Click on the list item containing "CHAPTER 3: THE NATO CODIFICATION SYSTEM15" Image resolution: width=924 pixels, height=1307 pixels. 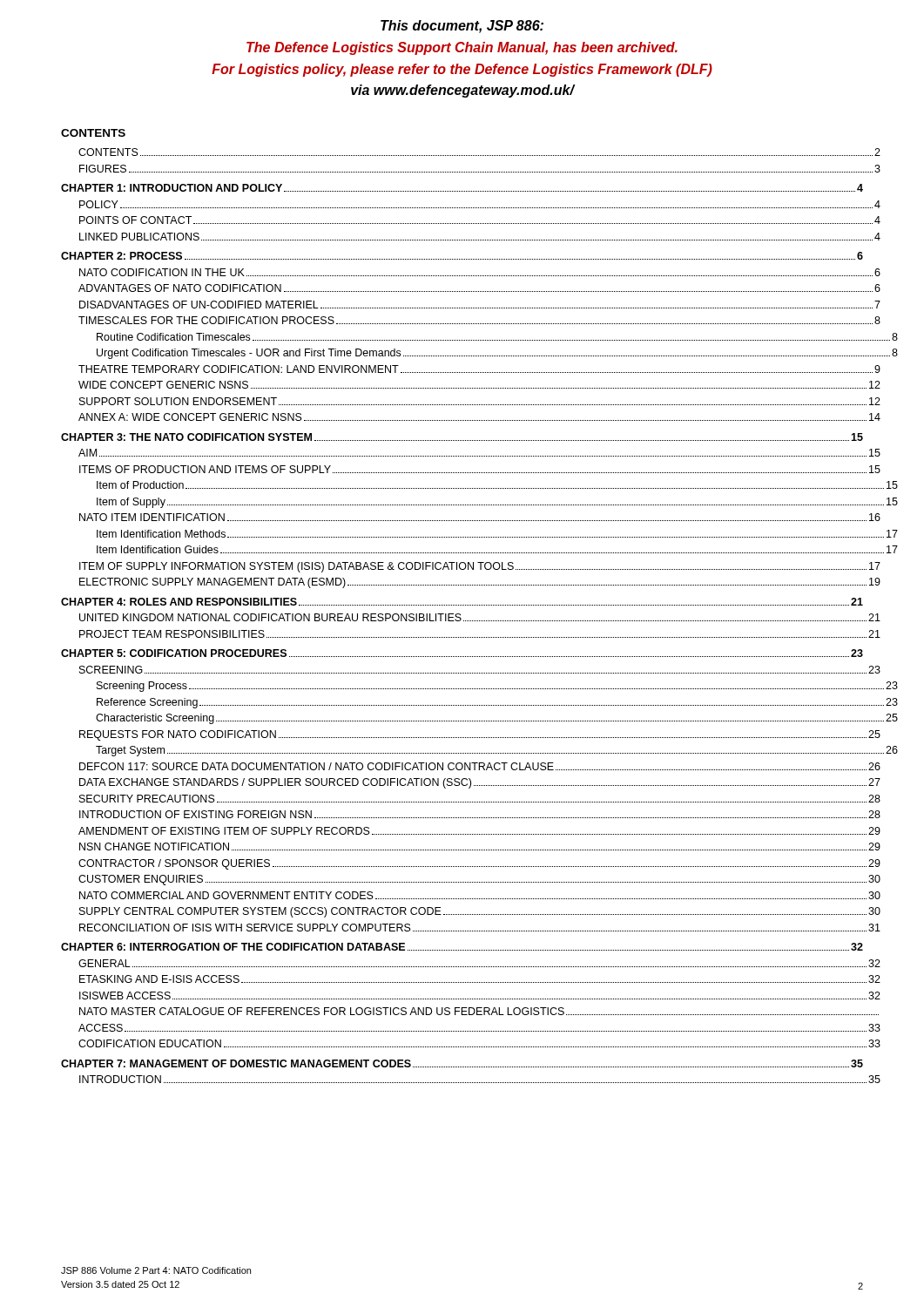pos(462,437)
